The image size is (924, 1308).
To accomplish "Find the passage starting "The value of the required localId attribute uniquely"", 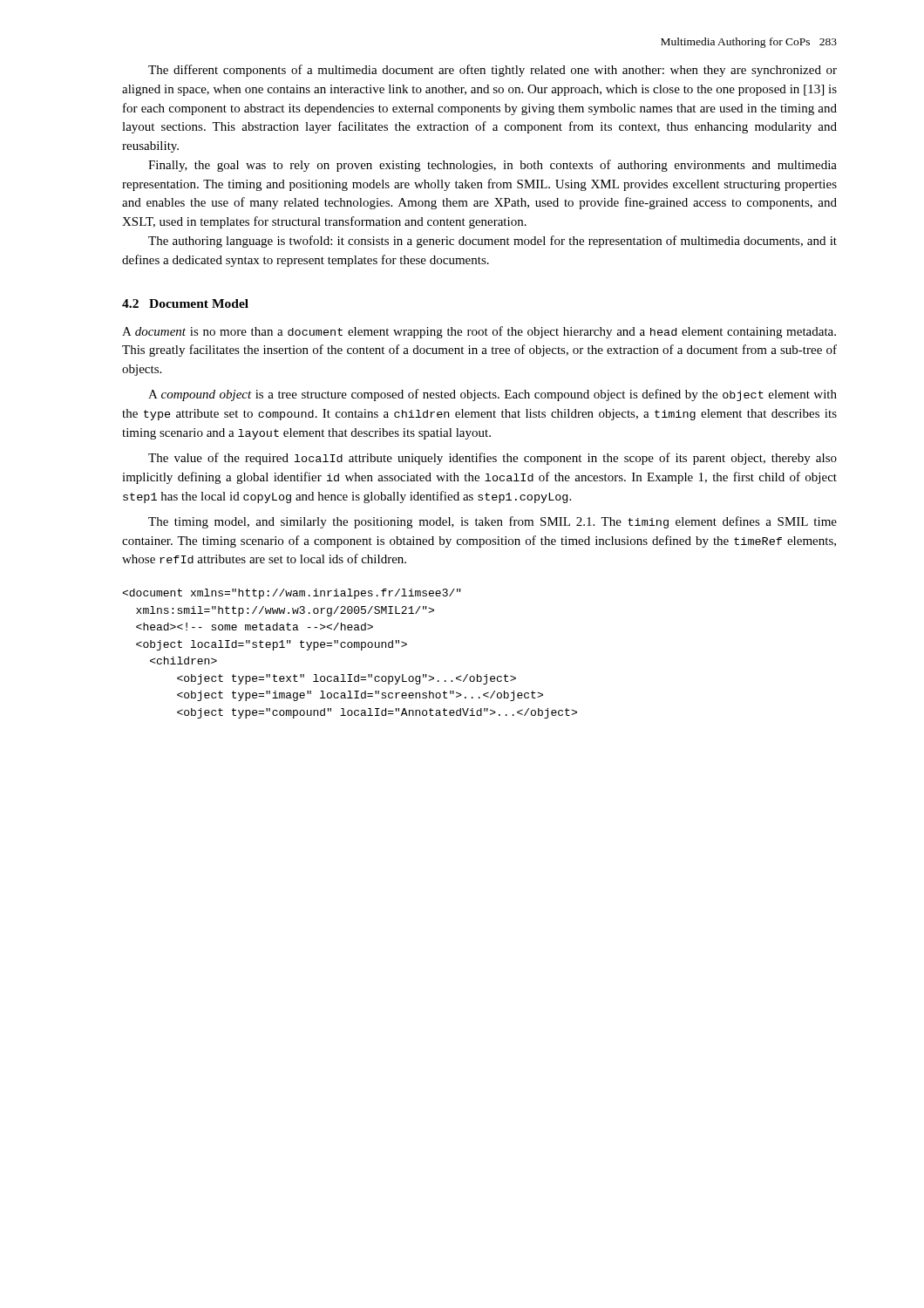I will click(479, 478).
